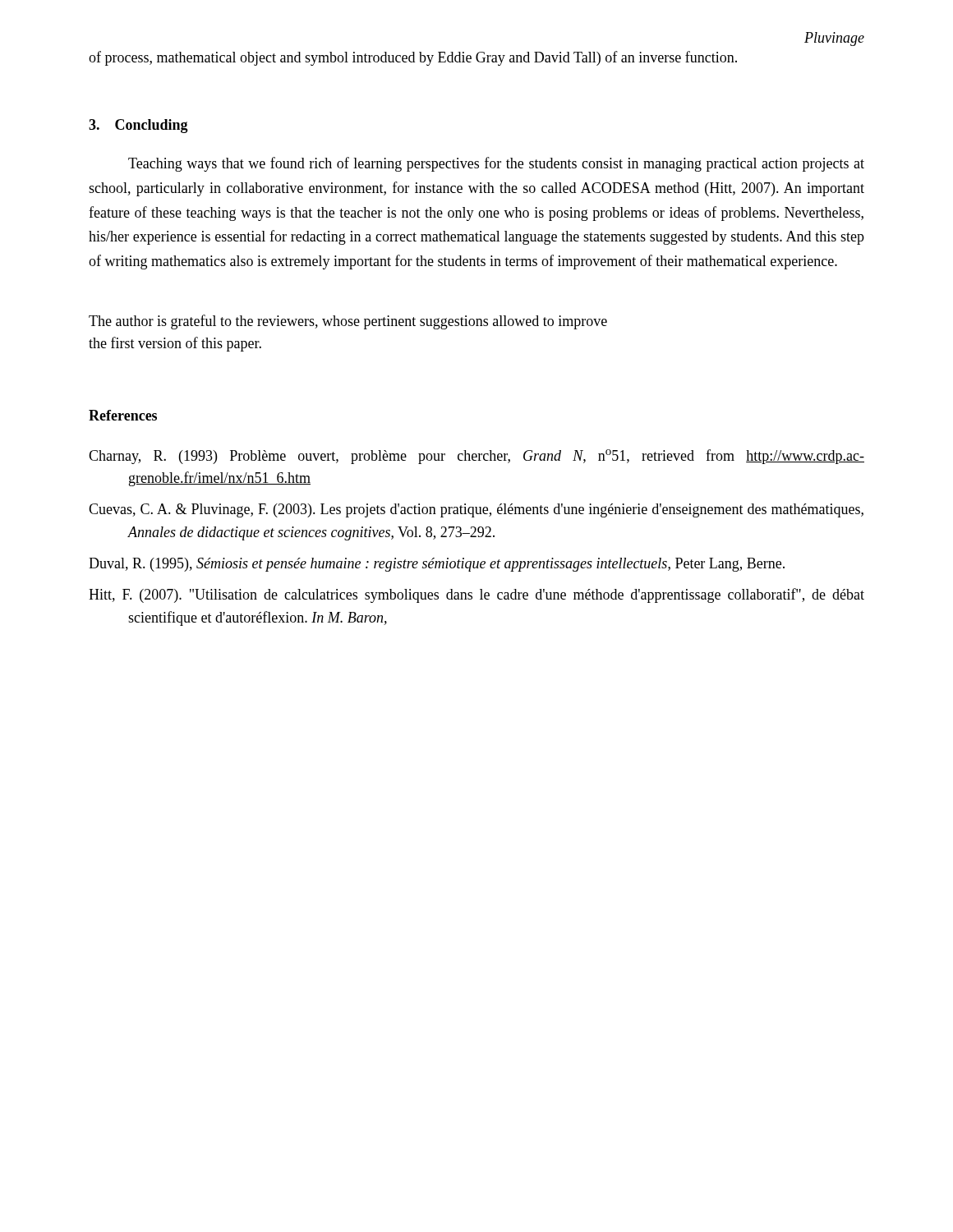Click on the text starting "Cuevas, C. A. & Pluvinage, F. (2003)."

tap(476, 521)
